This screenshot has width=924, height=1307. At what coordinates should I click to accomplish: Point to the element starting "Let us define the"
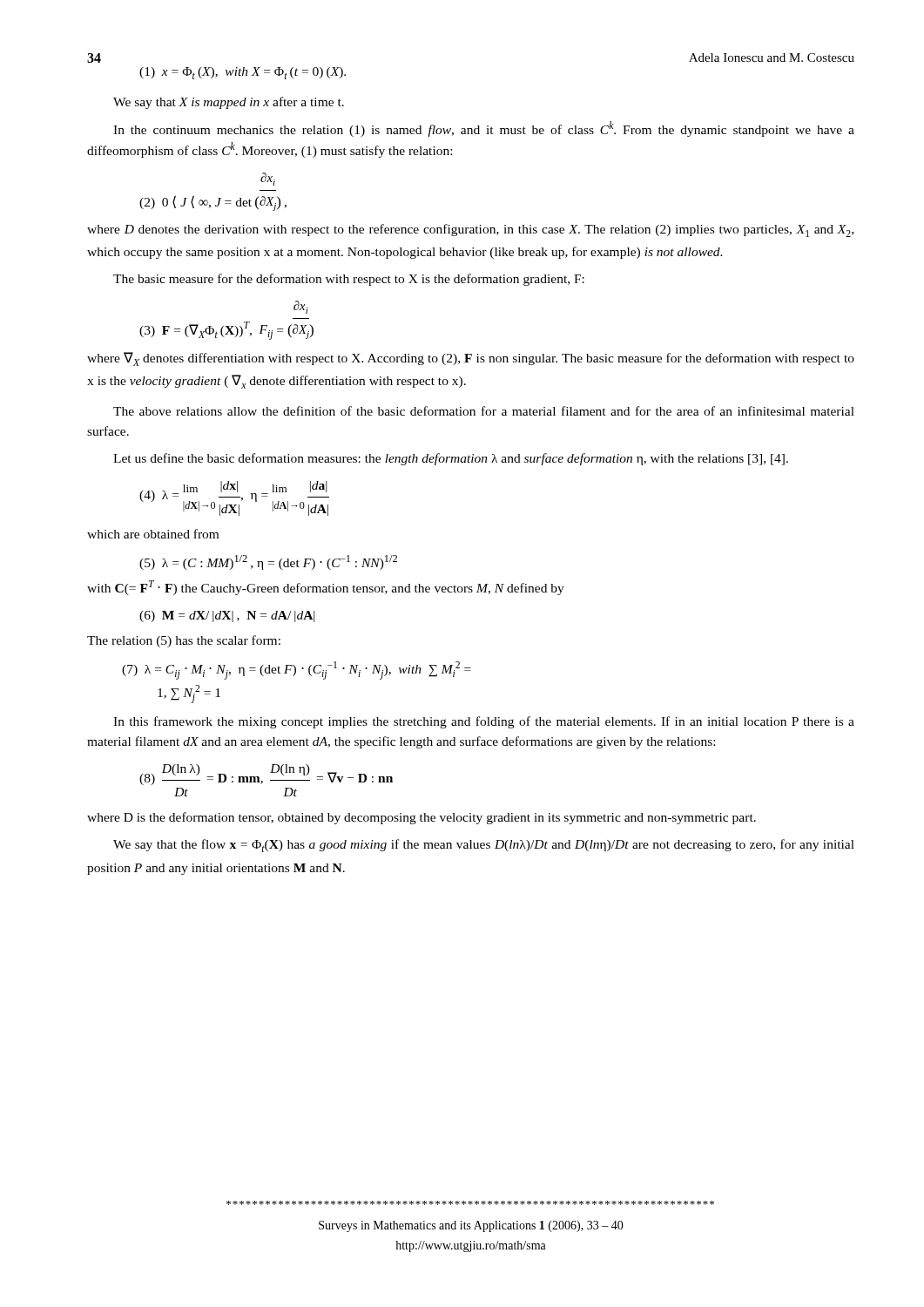[471, 458]
